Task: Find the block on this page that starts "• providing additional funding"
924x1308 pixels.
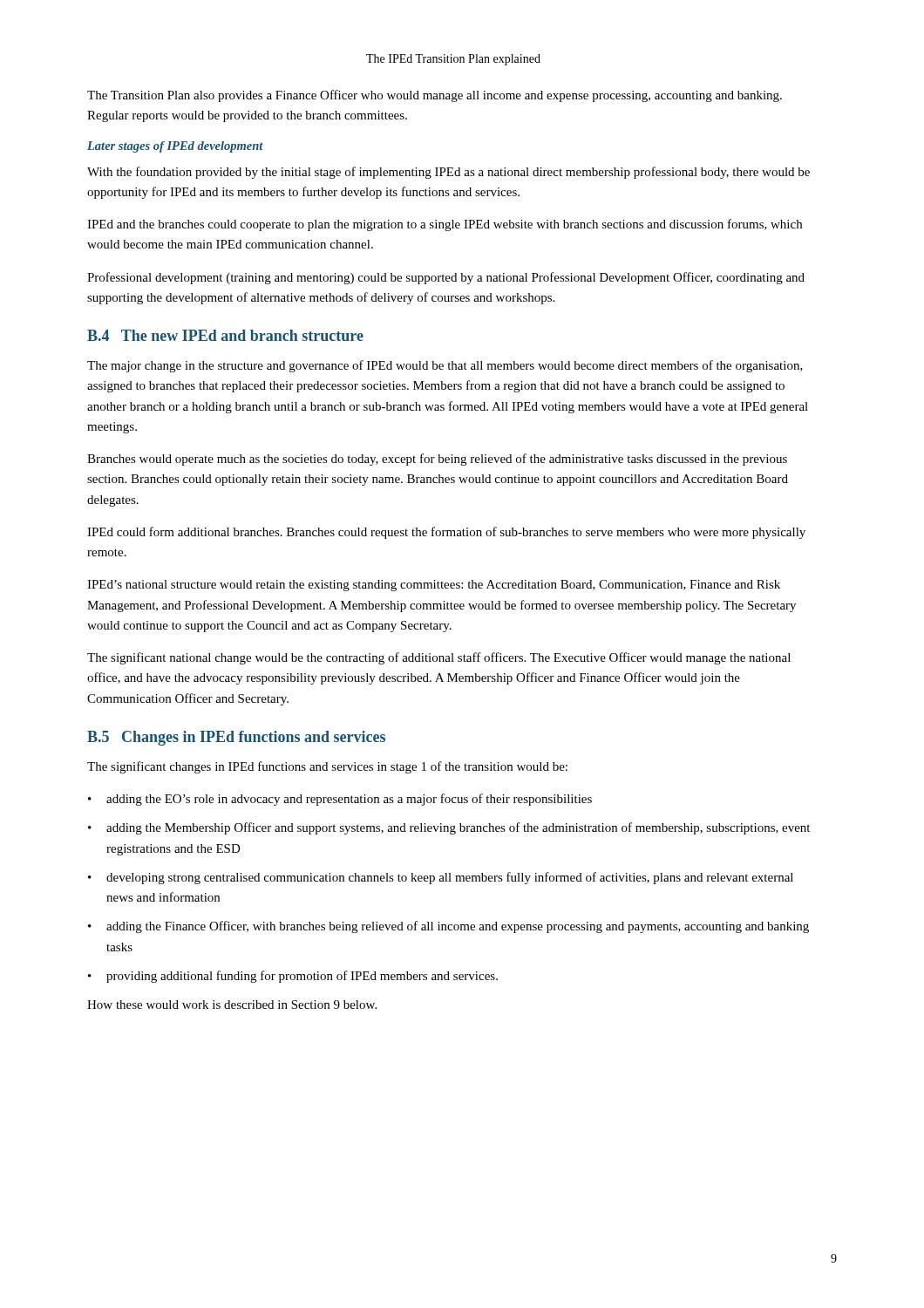Action: [453, 976]
